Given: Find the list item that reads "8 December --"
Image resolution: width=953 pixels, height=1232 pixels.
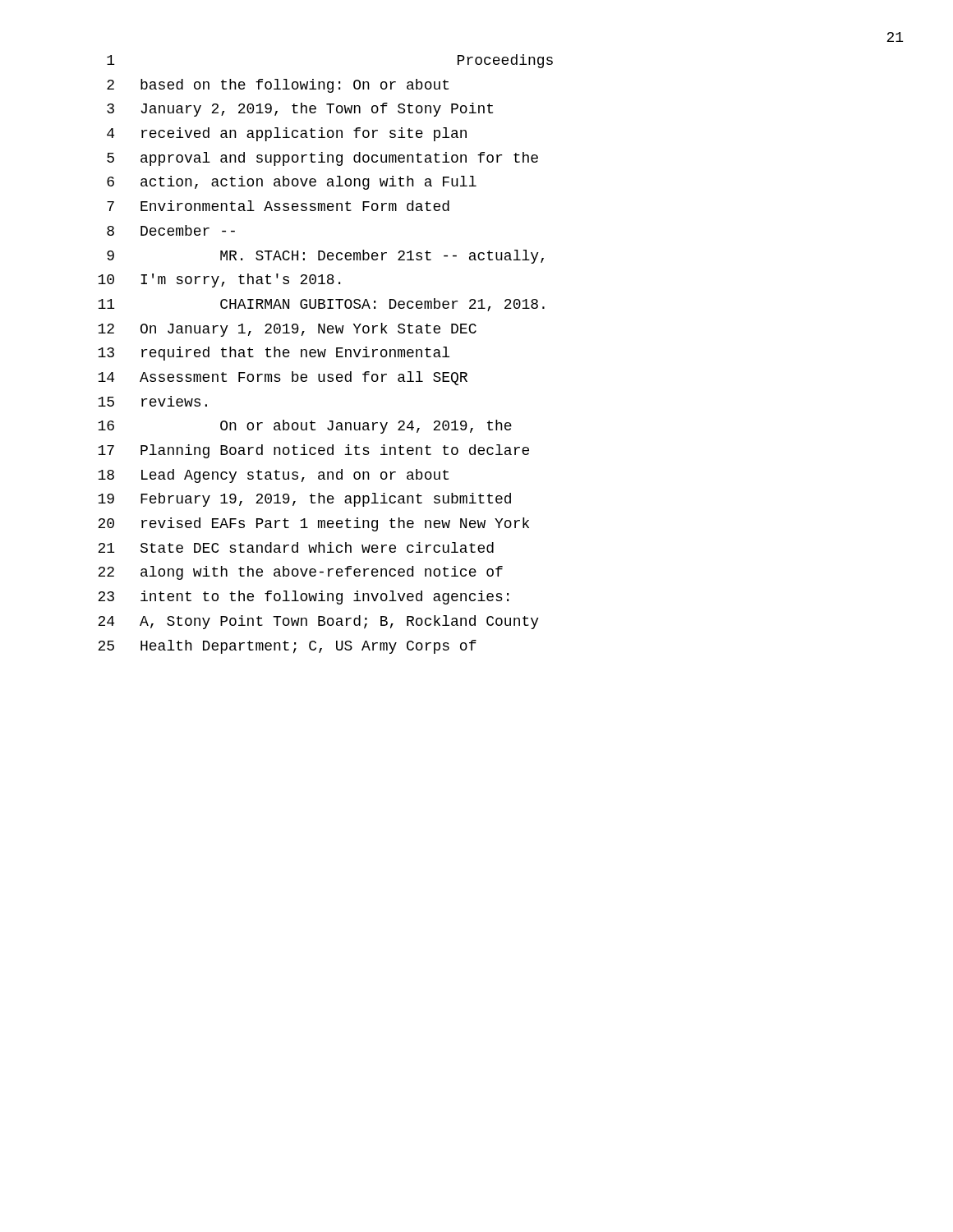Looking at the screenshot, I should 171,230.
